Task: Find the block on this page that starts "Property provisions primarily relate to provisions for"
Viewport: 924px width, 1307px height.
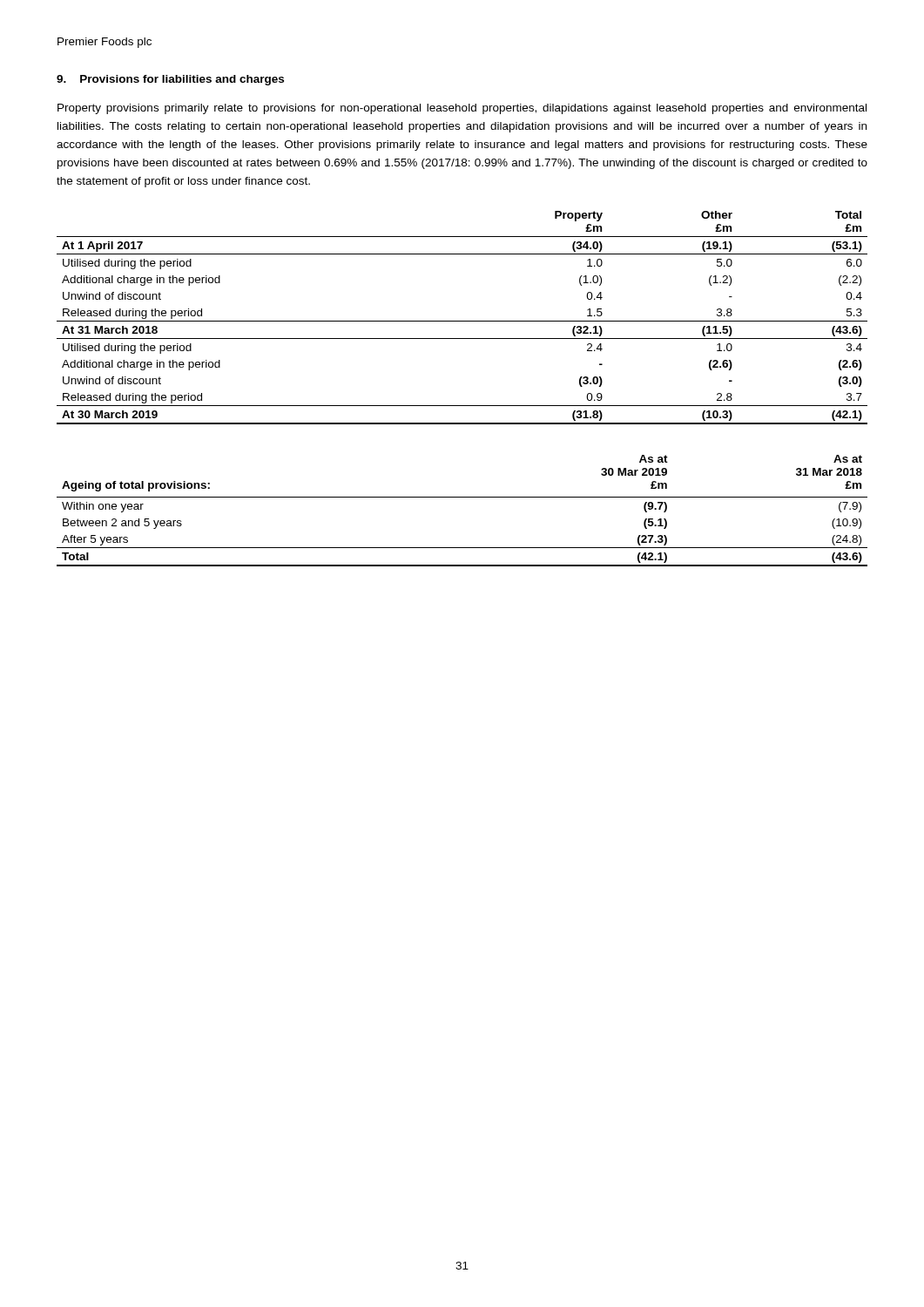Action: (462, 144)
